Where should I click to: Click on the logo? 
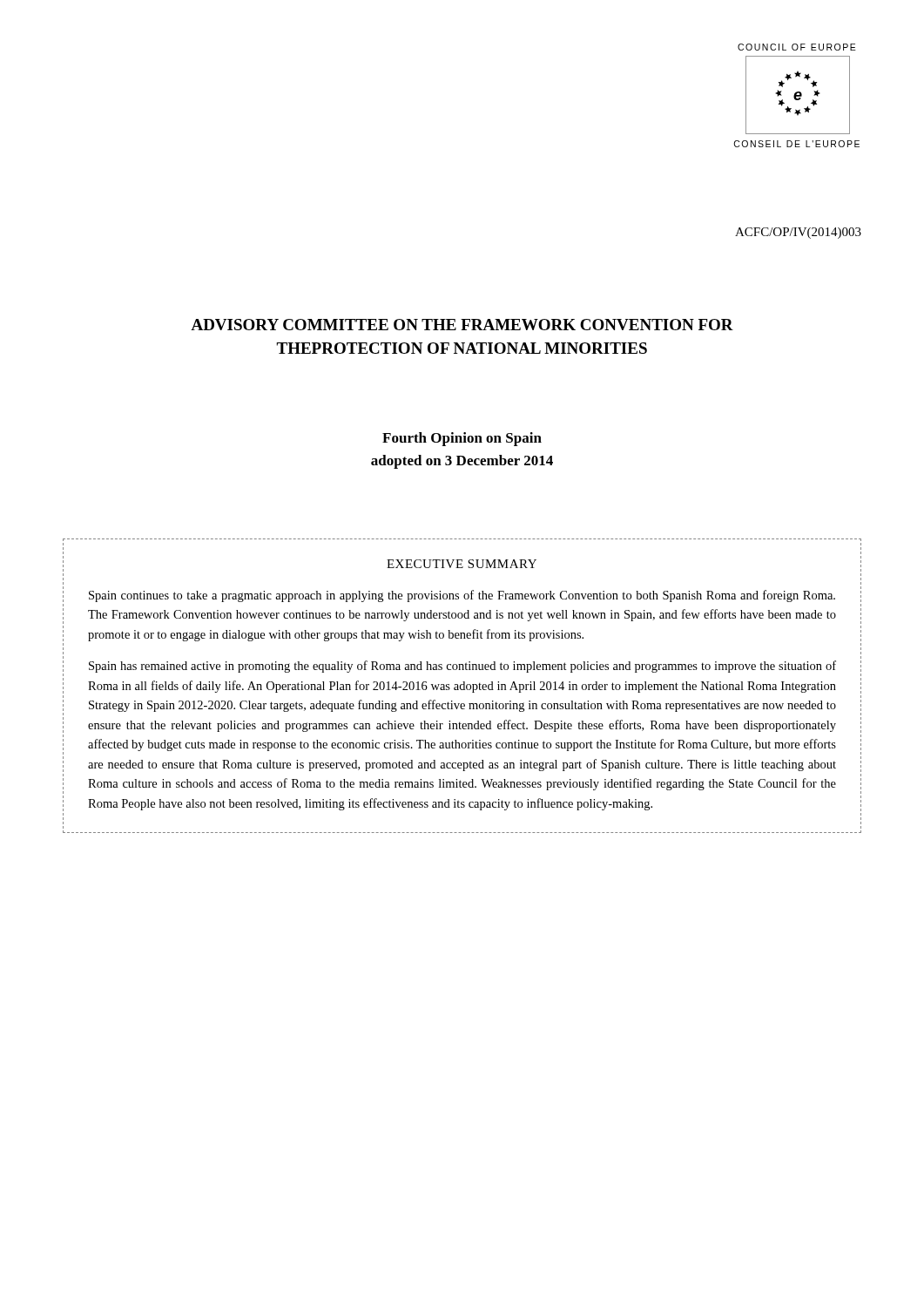(x=797, y=95)
